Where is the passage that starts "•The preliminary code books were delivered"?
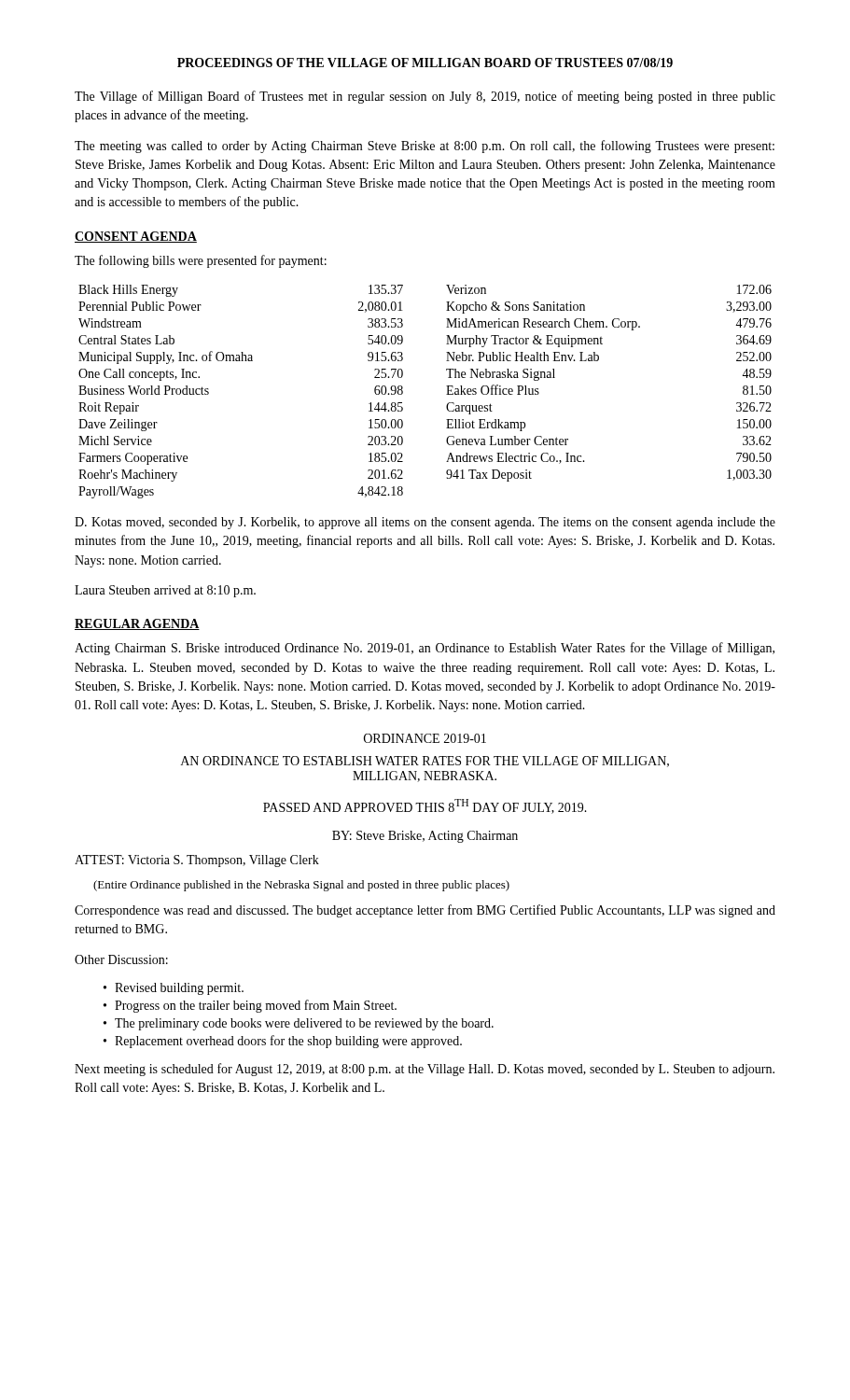This screenshot has height=1400, width=850. (298, 1024)
